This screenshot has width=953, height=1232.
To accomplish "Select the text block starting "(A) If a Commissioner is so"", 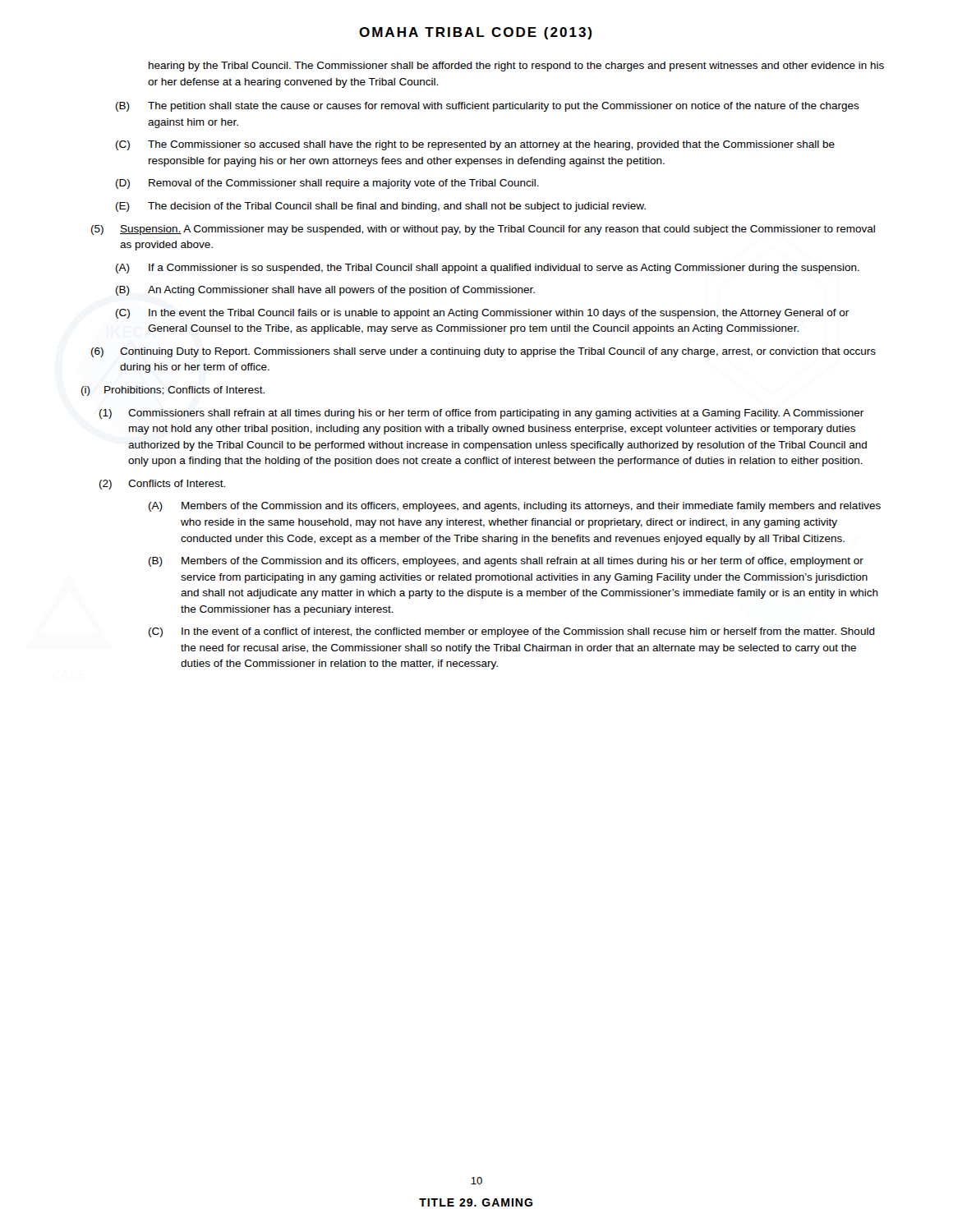I will point(501,267).
